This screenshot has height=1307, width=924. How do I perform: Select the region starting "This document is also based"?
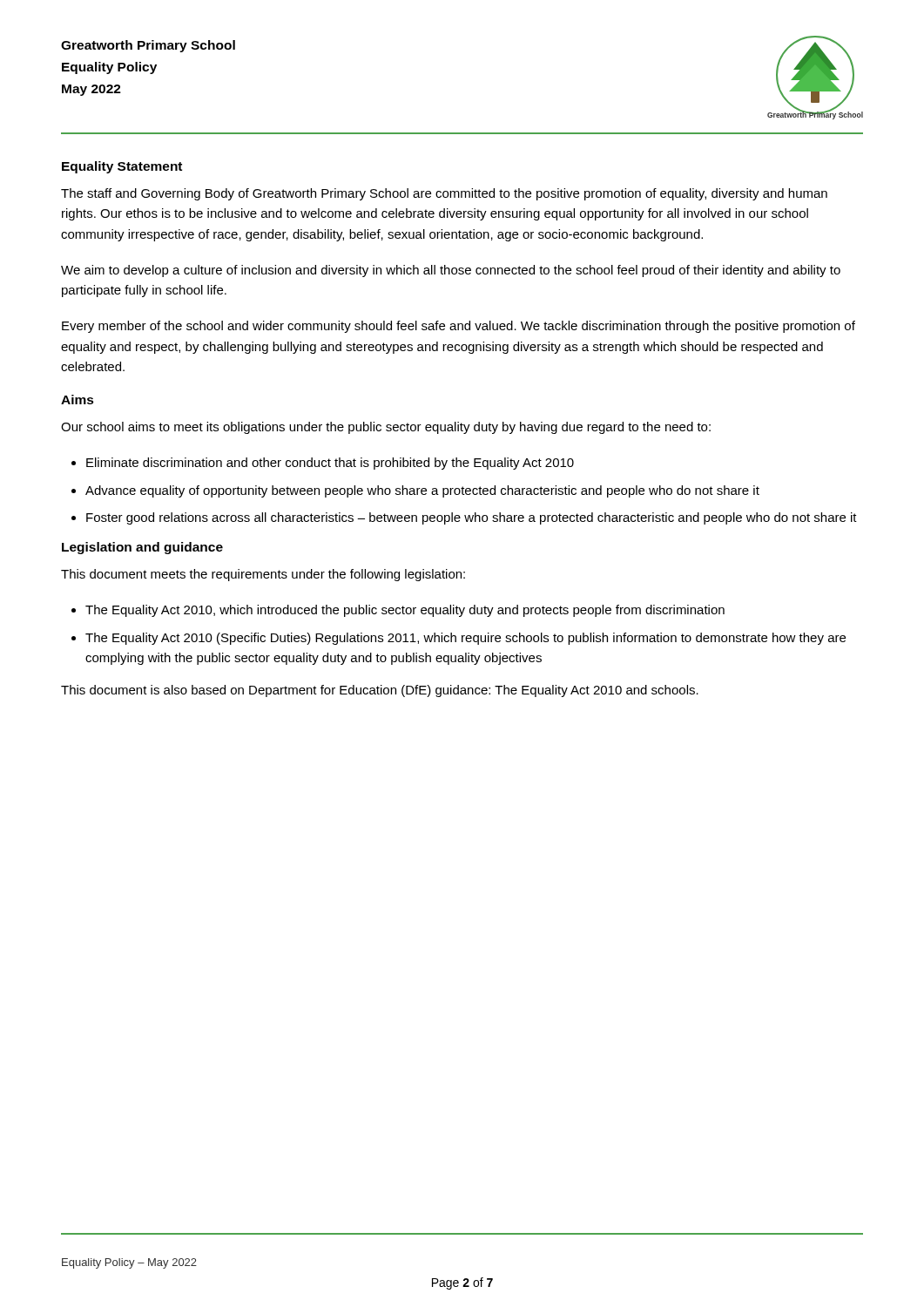(x=380, y=690)
